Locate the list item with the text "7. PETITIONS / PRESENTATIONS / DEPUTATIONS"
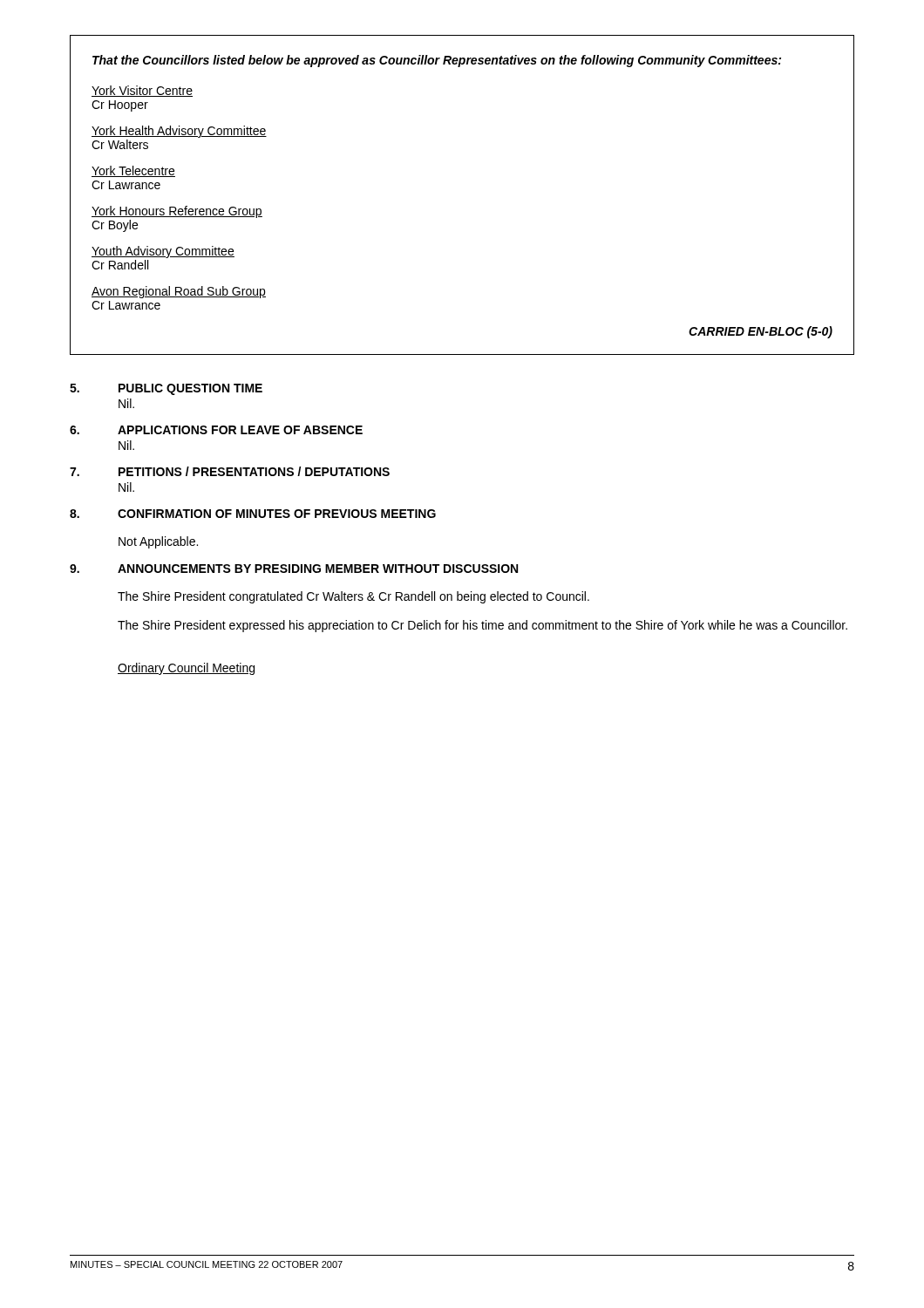Image resolution: width=924 pixels, height=1308 pixels. tap(230, 471)
